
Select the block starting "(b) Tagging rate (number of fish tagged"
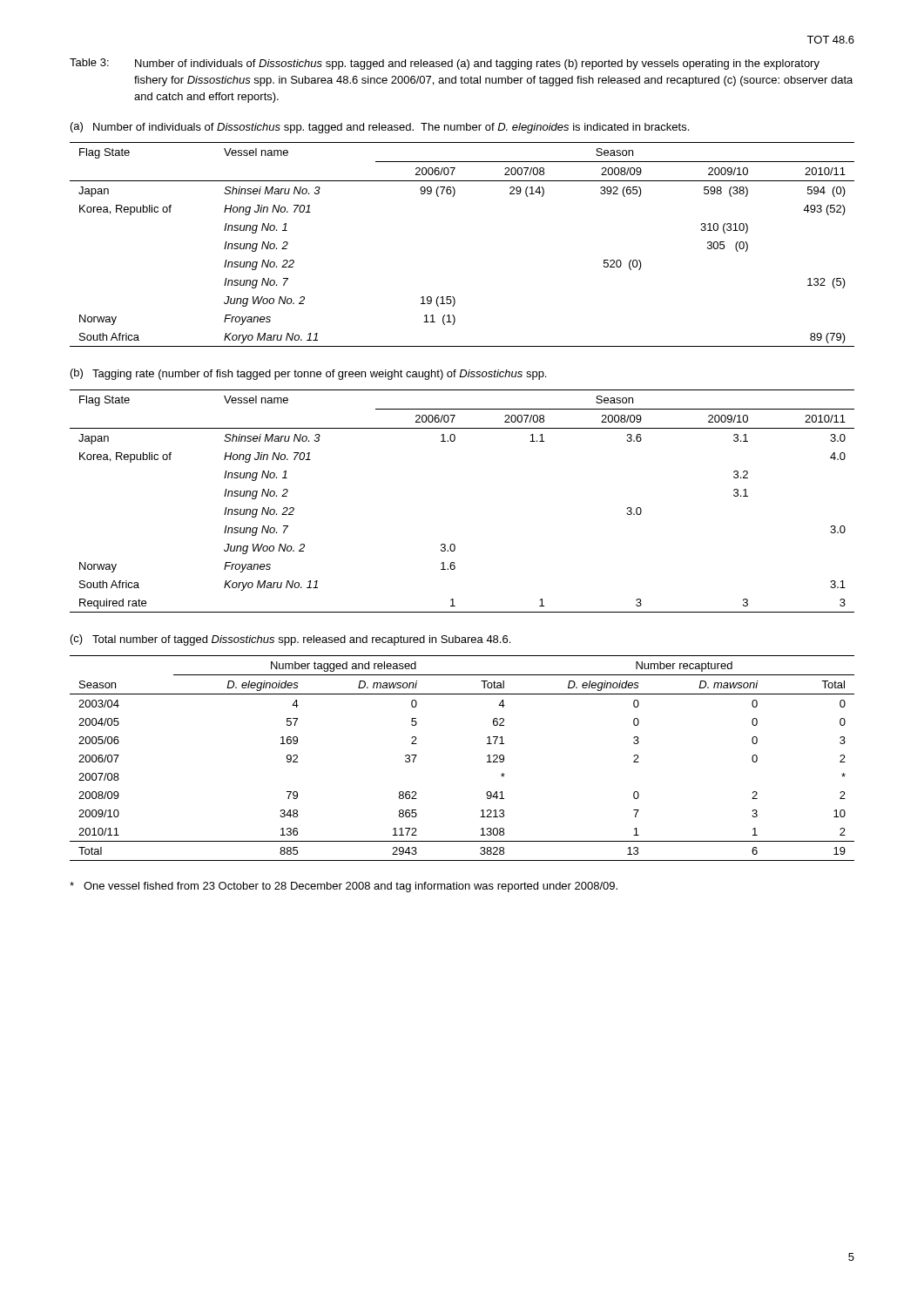[309, 374]
